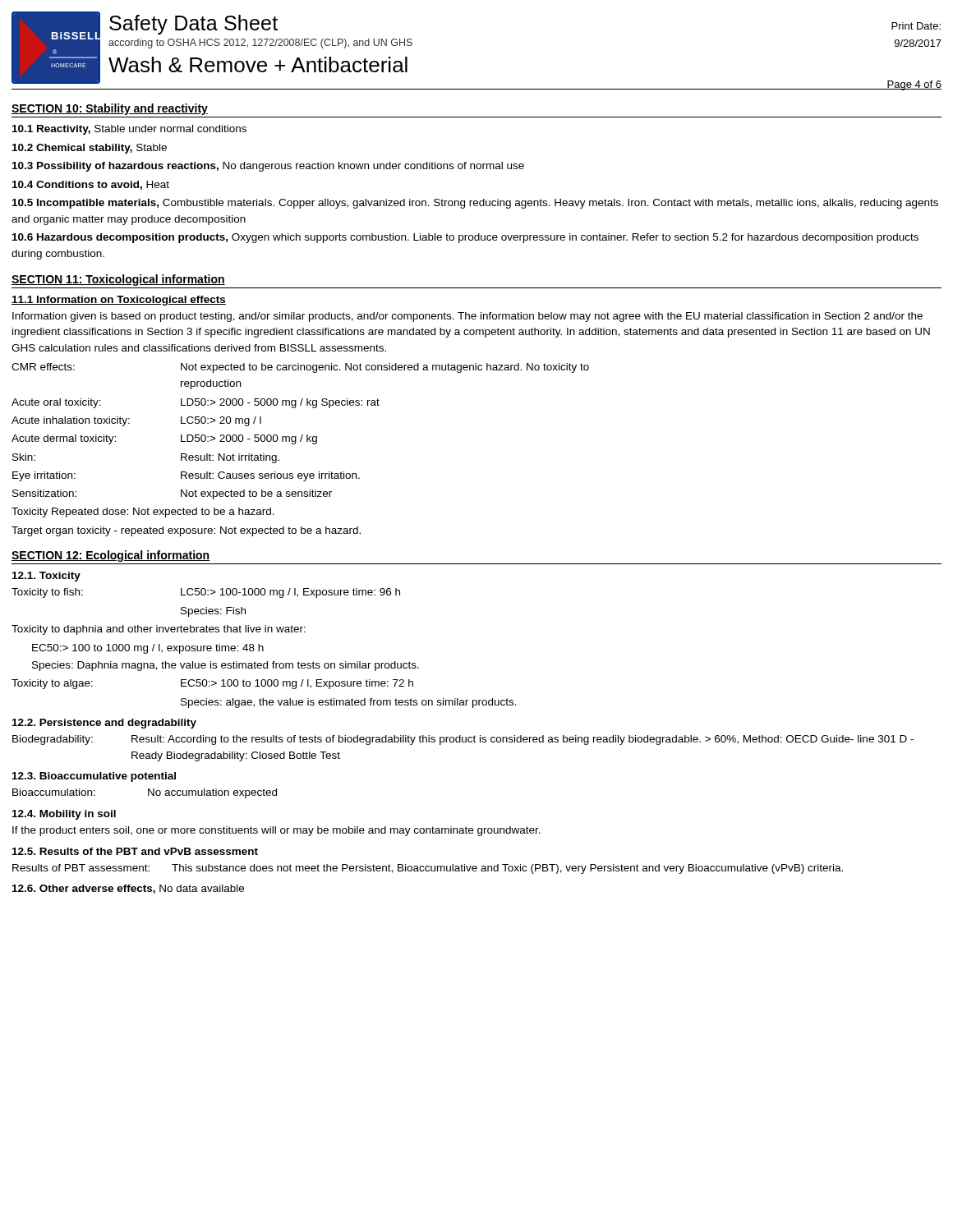Navigate to the block starting "Species: Fish"
Screen dimensions: 1232x953
pyautogui.click(x=213, y=612)
